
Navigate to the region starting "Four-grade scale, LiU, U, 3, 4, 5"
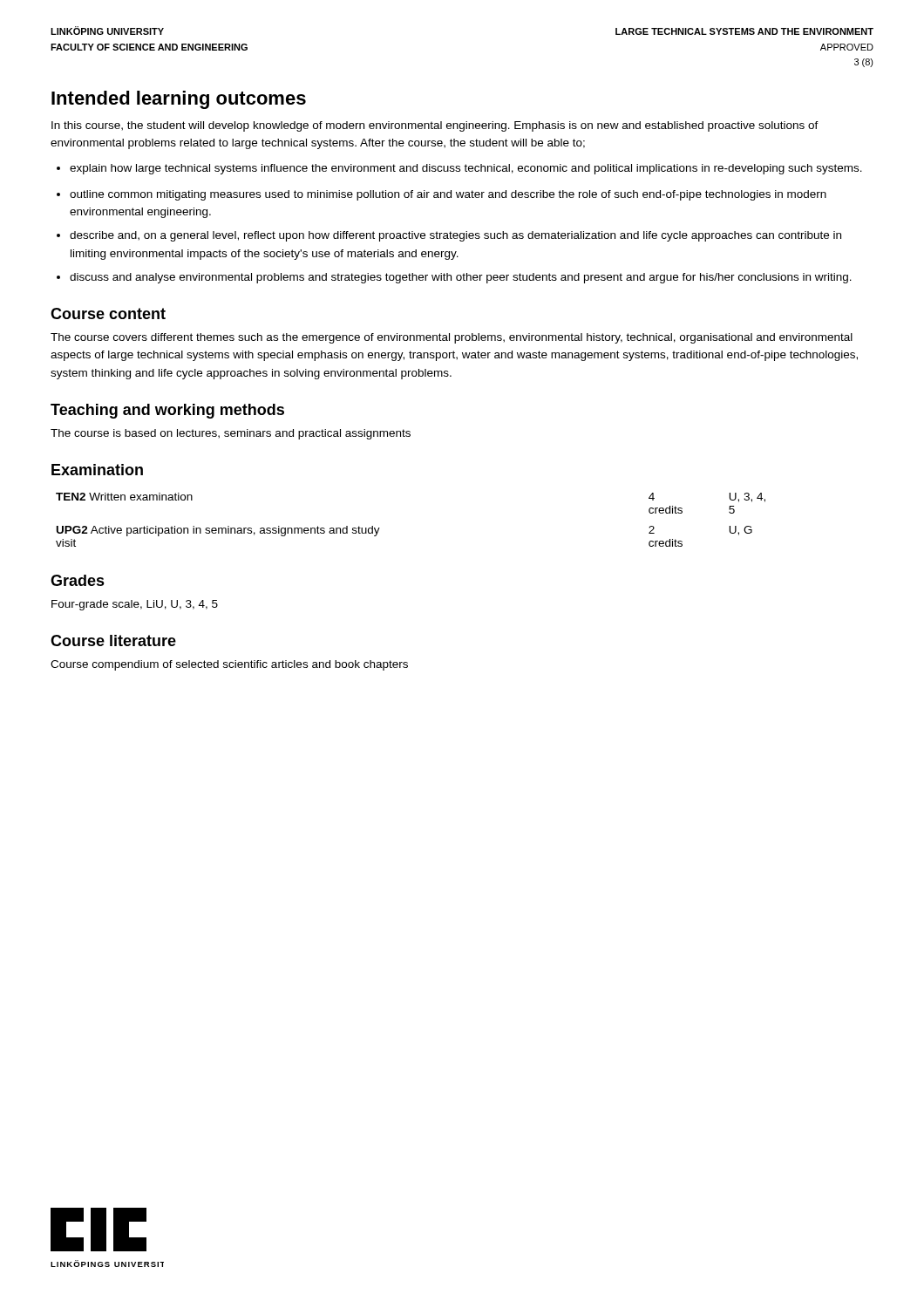click(x=134, y=604)
